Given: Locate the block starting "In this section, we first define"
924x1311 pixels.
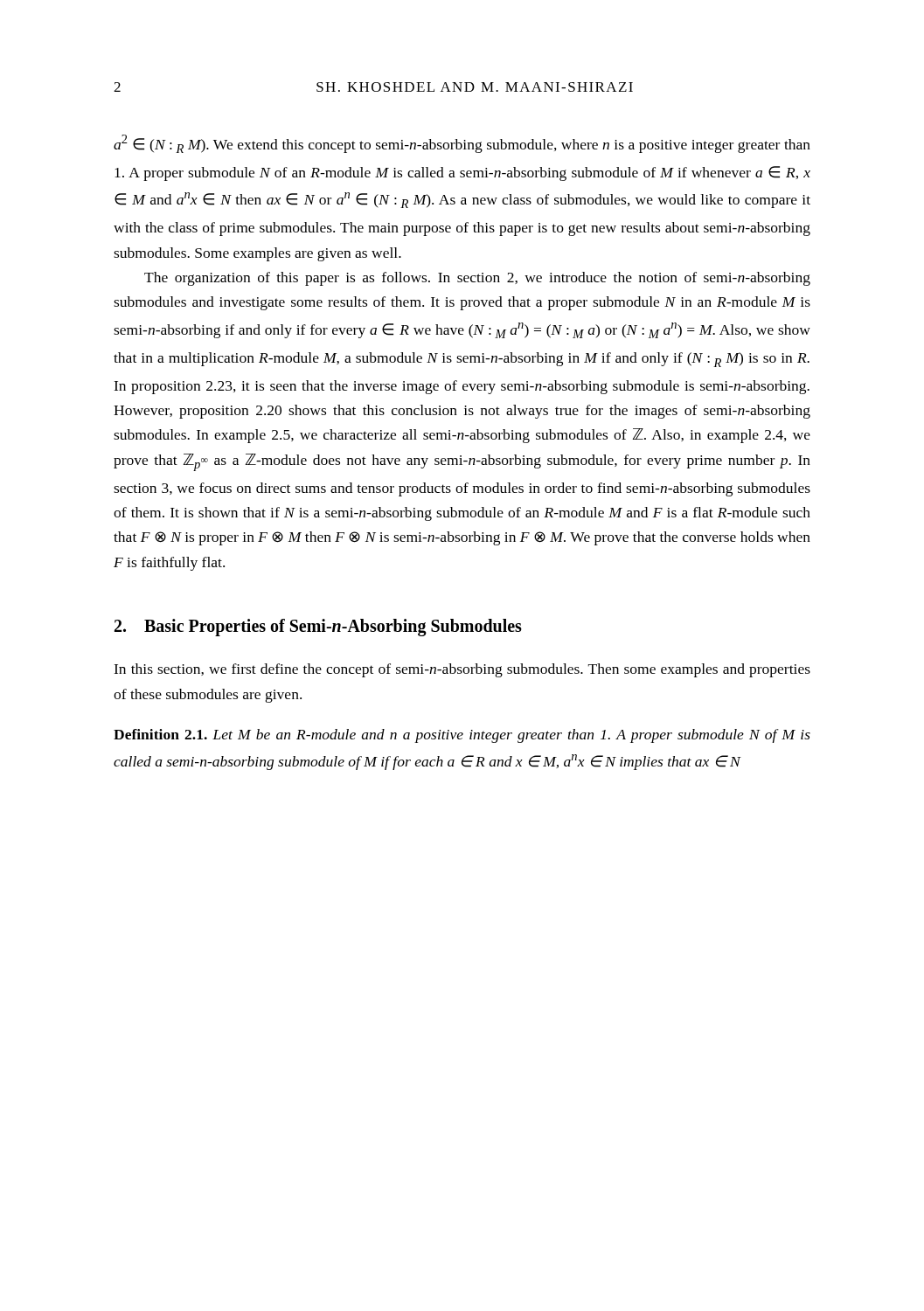Looking at the screenshot, I should 462,681.
